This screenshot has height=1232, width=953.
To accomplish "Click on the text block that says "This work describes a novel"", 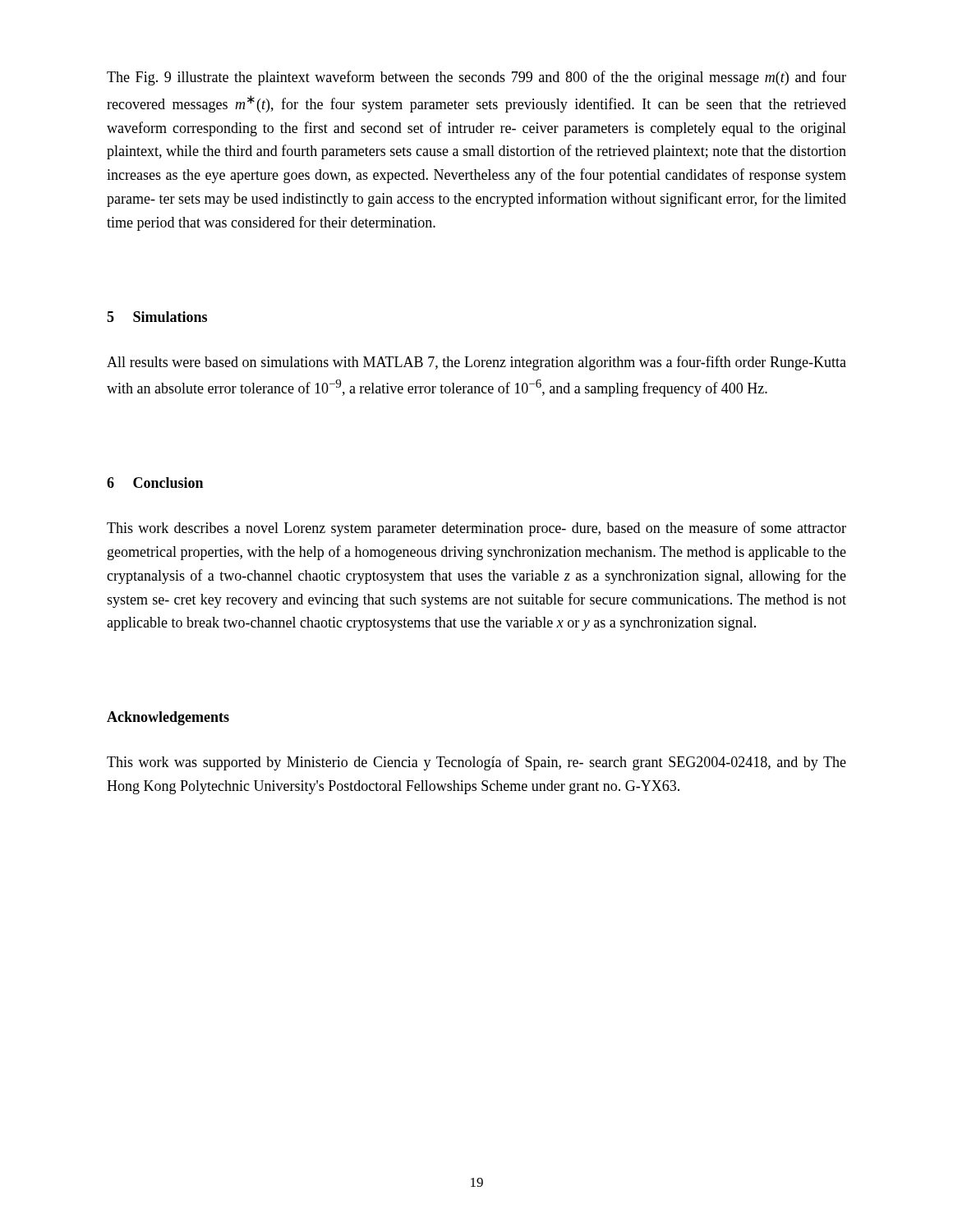I will click(476, 576).
